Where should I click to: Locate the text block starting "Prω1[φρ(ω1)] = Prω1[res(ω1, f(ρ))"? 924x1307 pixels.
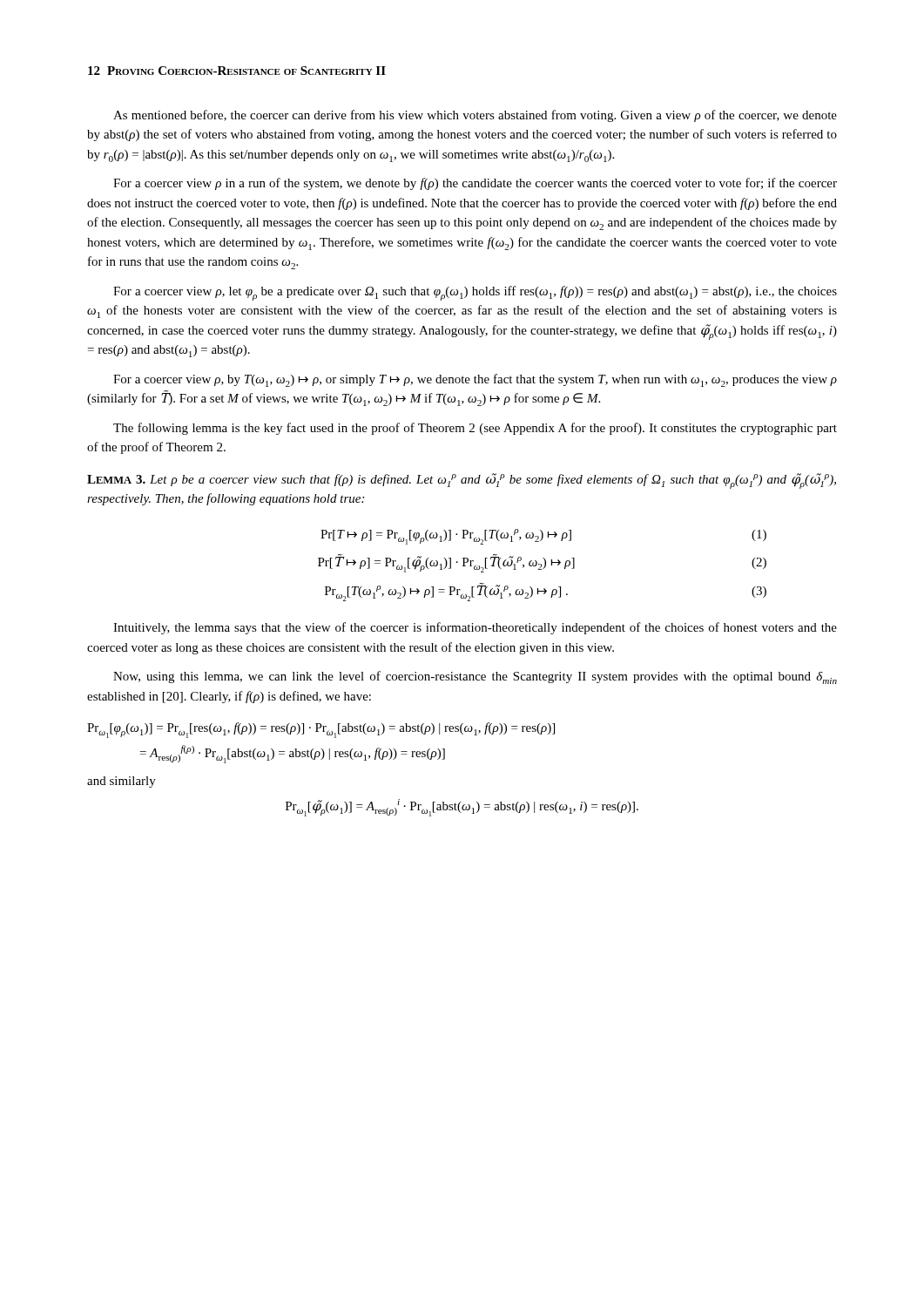462,740
